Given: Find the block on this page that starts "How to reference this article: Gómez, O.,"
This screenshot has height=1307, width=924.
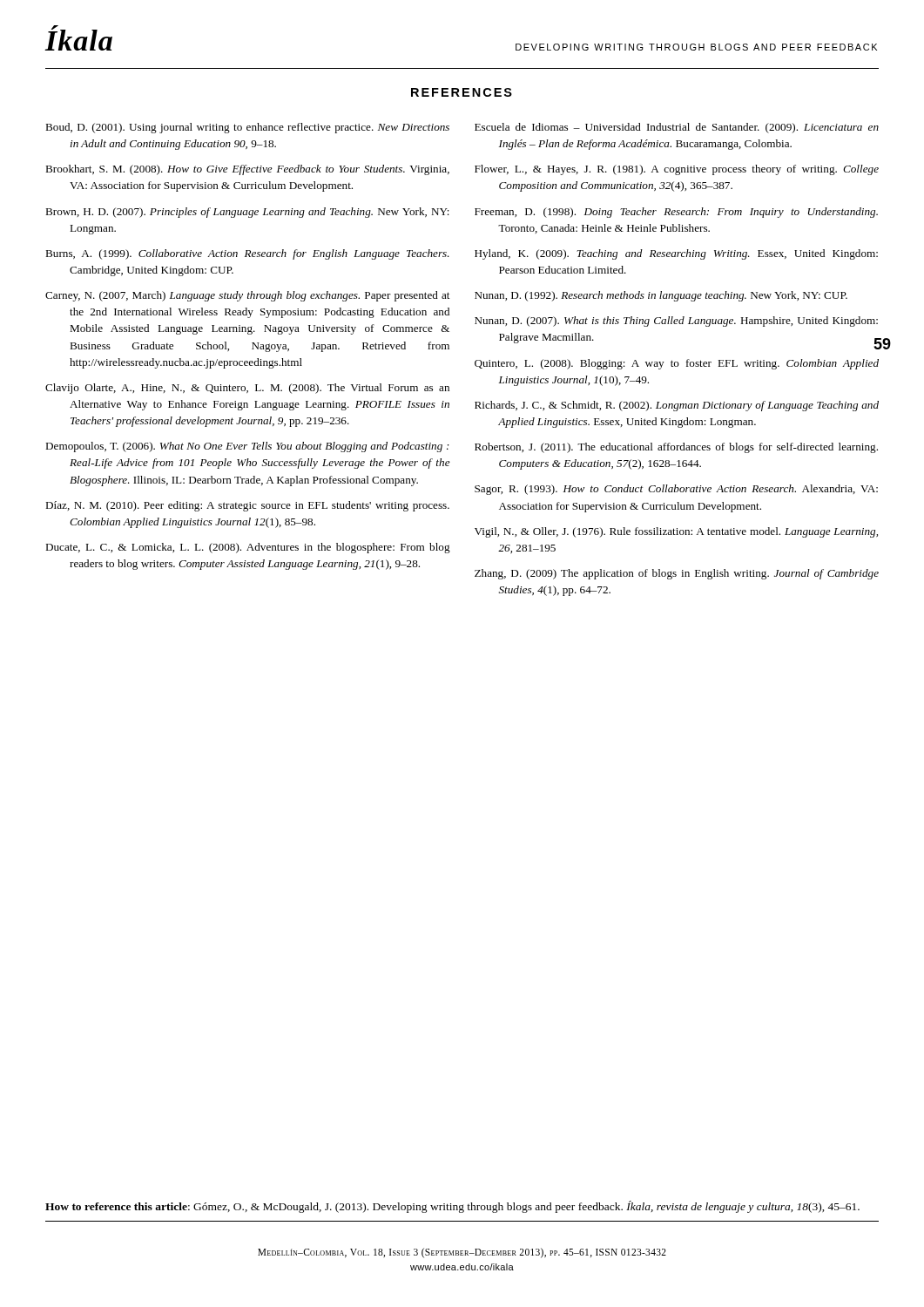Looking at the screenshot, I should coord(453,1206).
